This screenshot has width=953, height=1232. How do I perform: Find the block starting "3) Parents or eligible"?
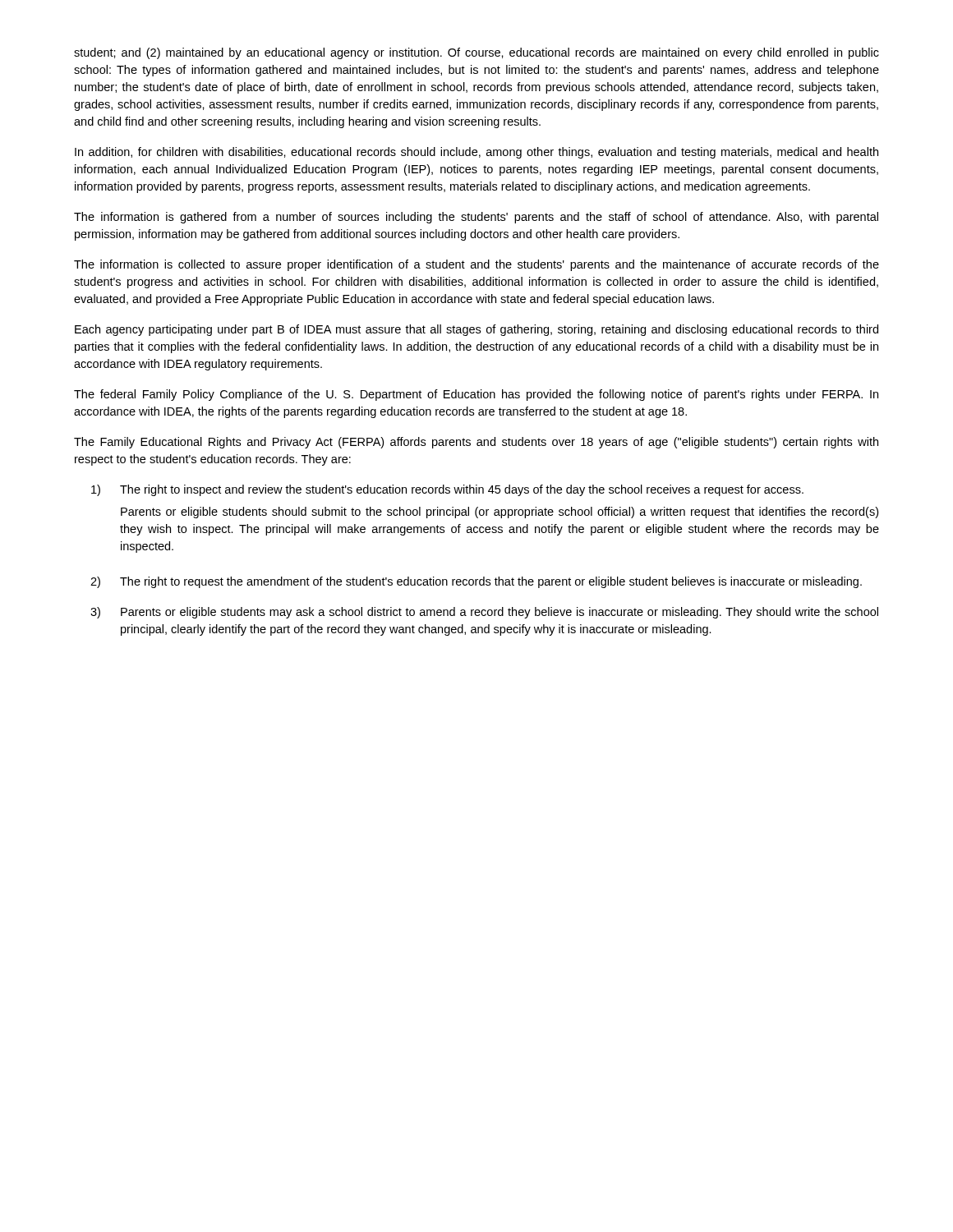476,621
